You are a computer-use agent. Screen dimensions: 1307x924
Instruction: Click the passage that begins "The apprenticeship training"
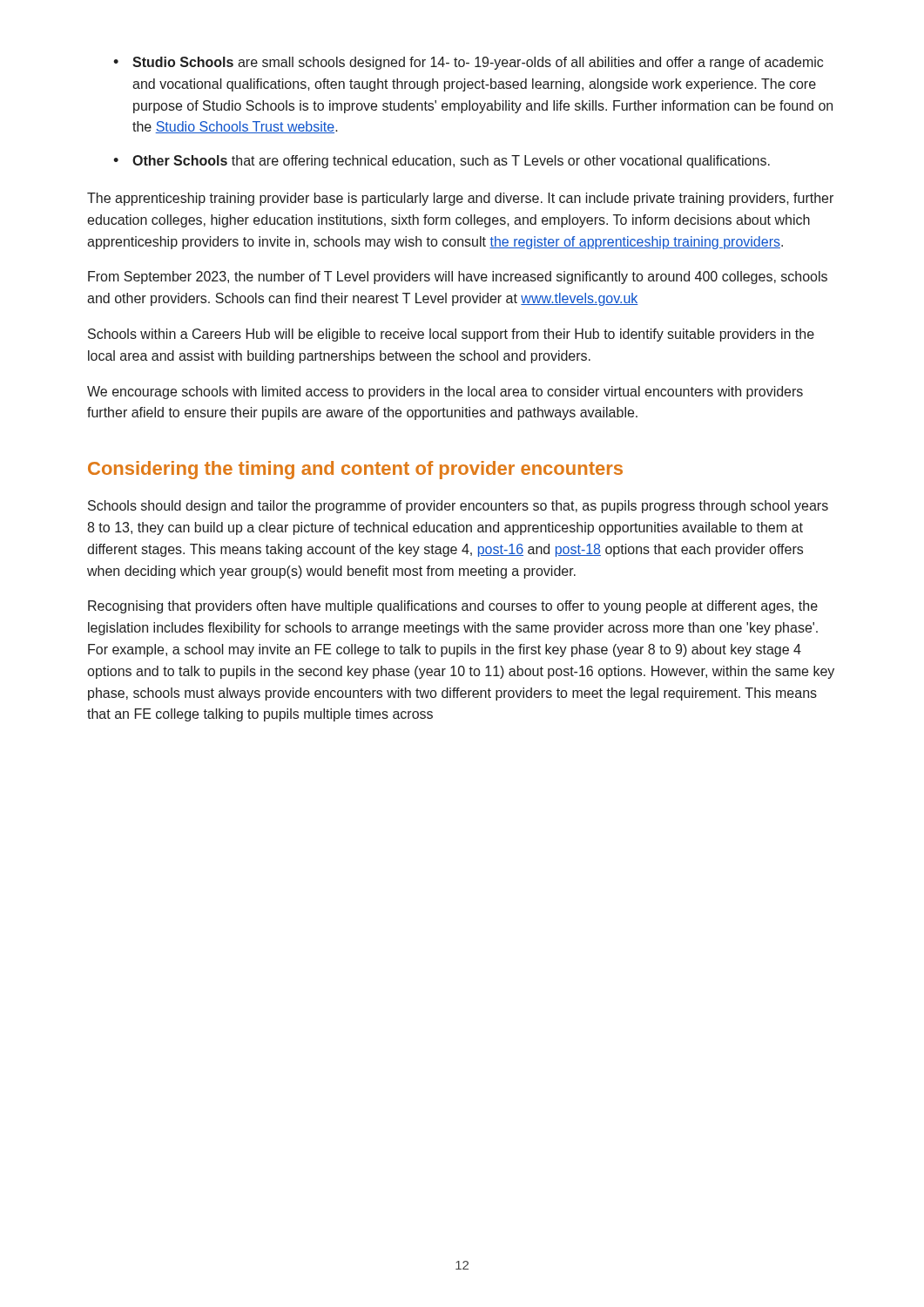click(x=460, y=220)
